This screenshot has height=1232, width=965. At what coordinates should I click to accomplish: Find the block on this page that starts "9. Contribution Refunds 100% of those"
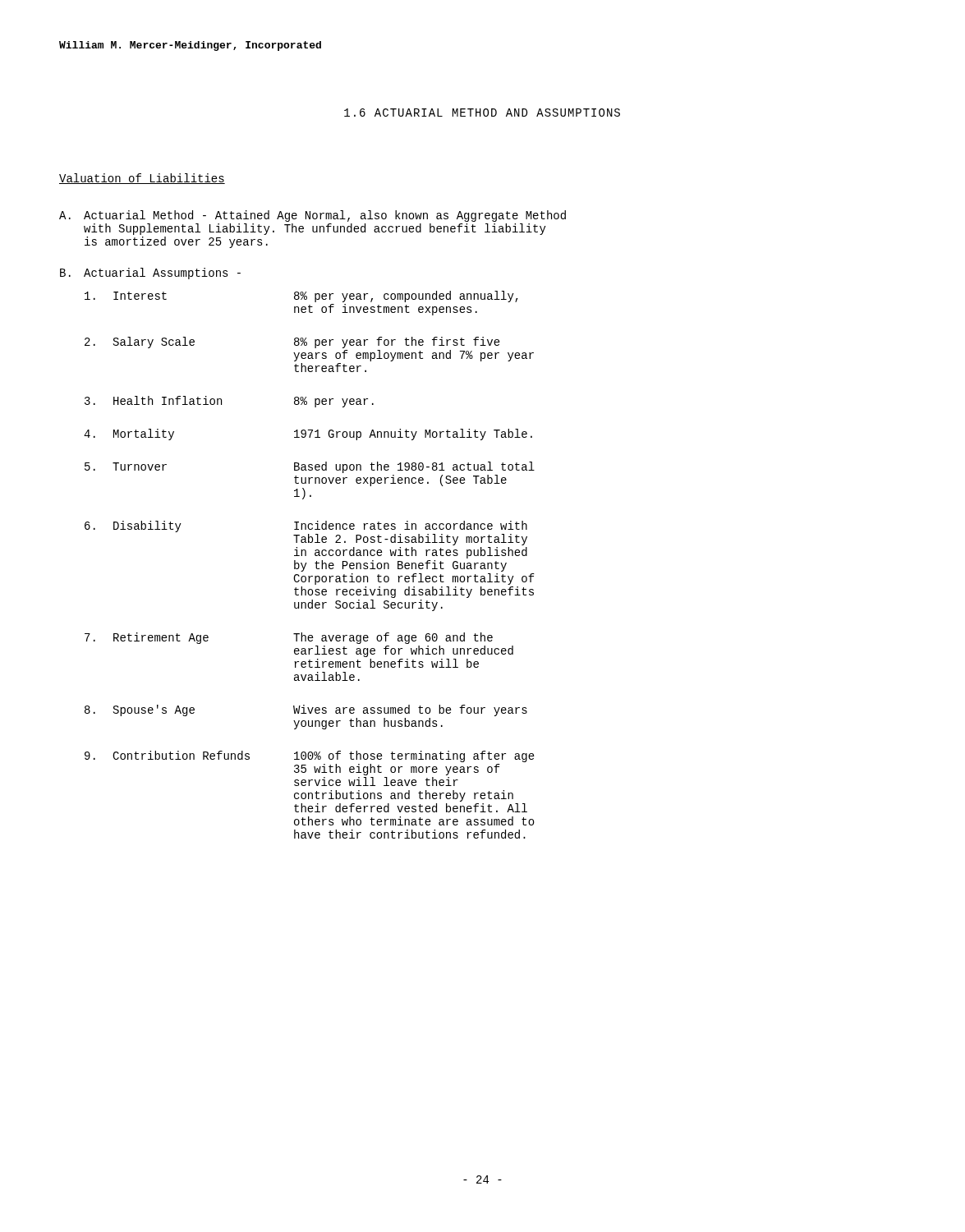pos(503,796)
